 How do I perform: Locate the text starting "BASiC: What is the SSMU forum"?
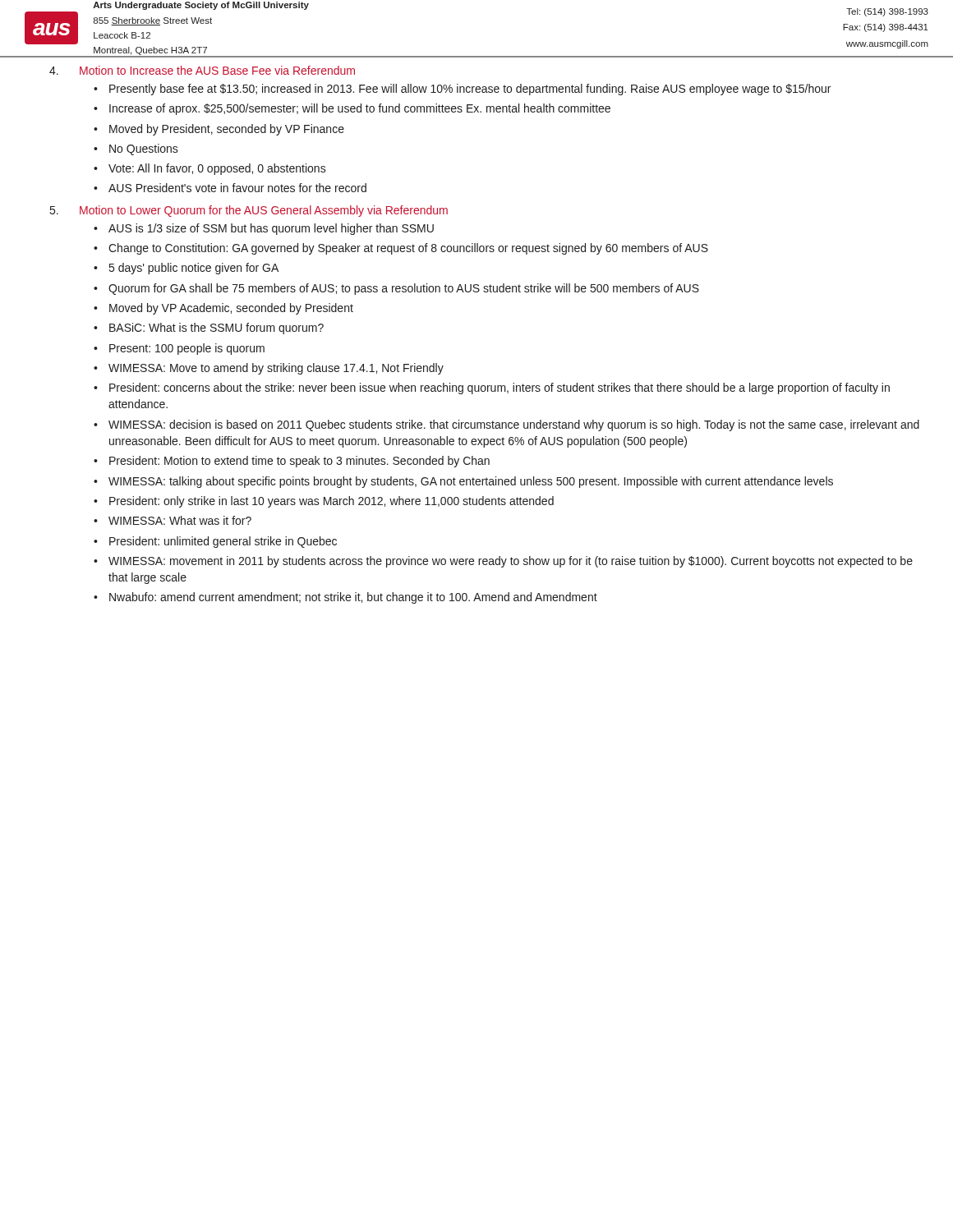point(216,328)
